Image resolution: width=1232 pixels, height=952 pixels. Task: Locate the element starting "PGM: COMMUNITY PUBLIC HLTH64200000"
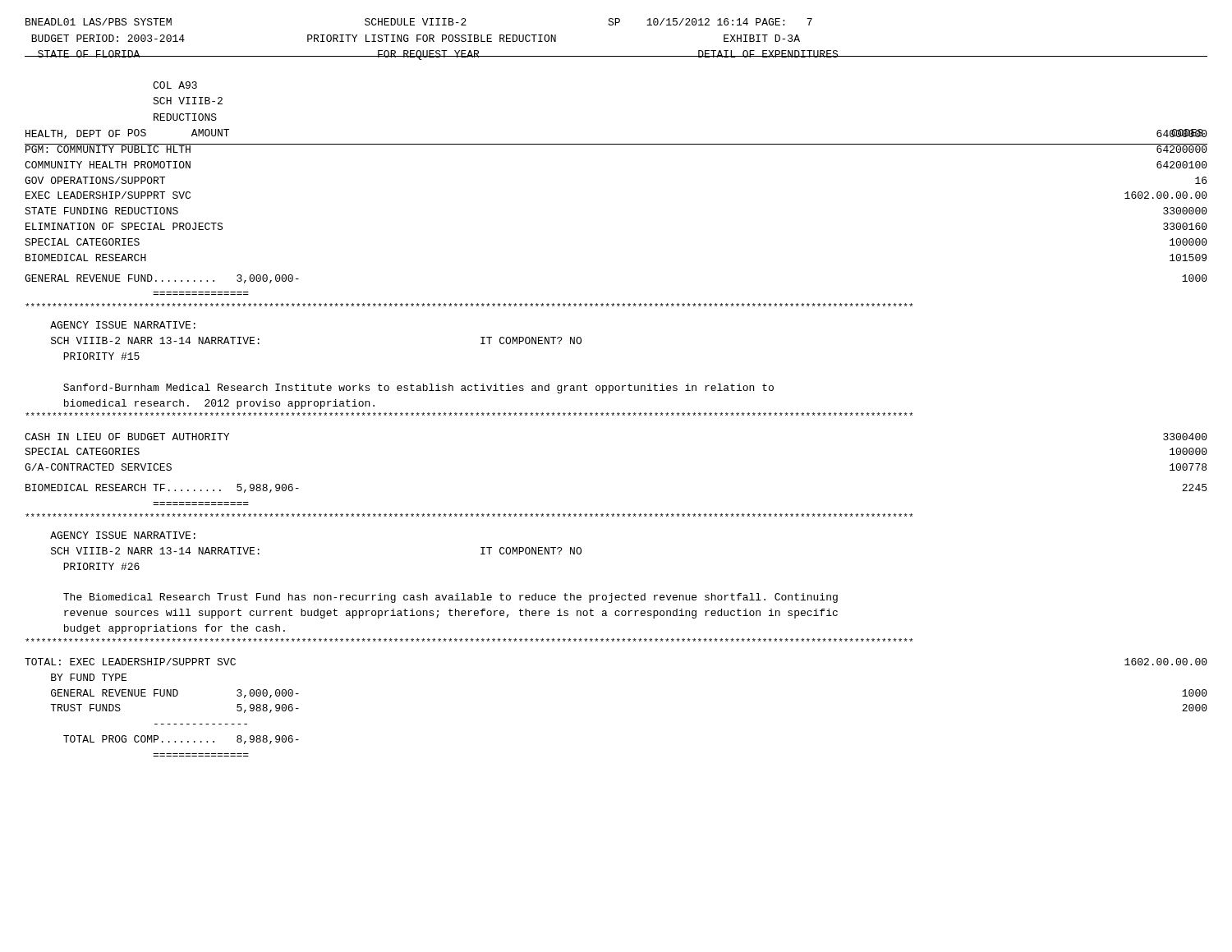point(616,151)
